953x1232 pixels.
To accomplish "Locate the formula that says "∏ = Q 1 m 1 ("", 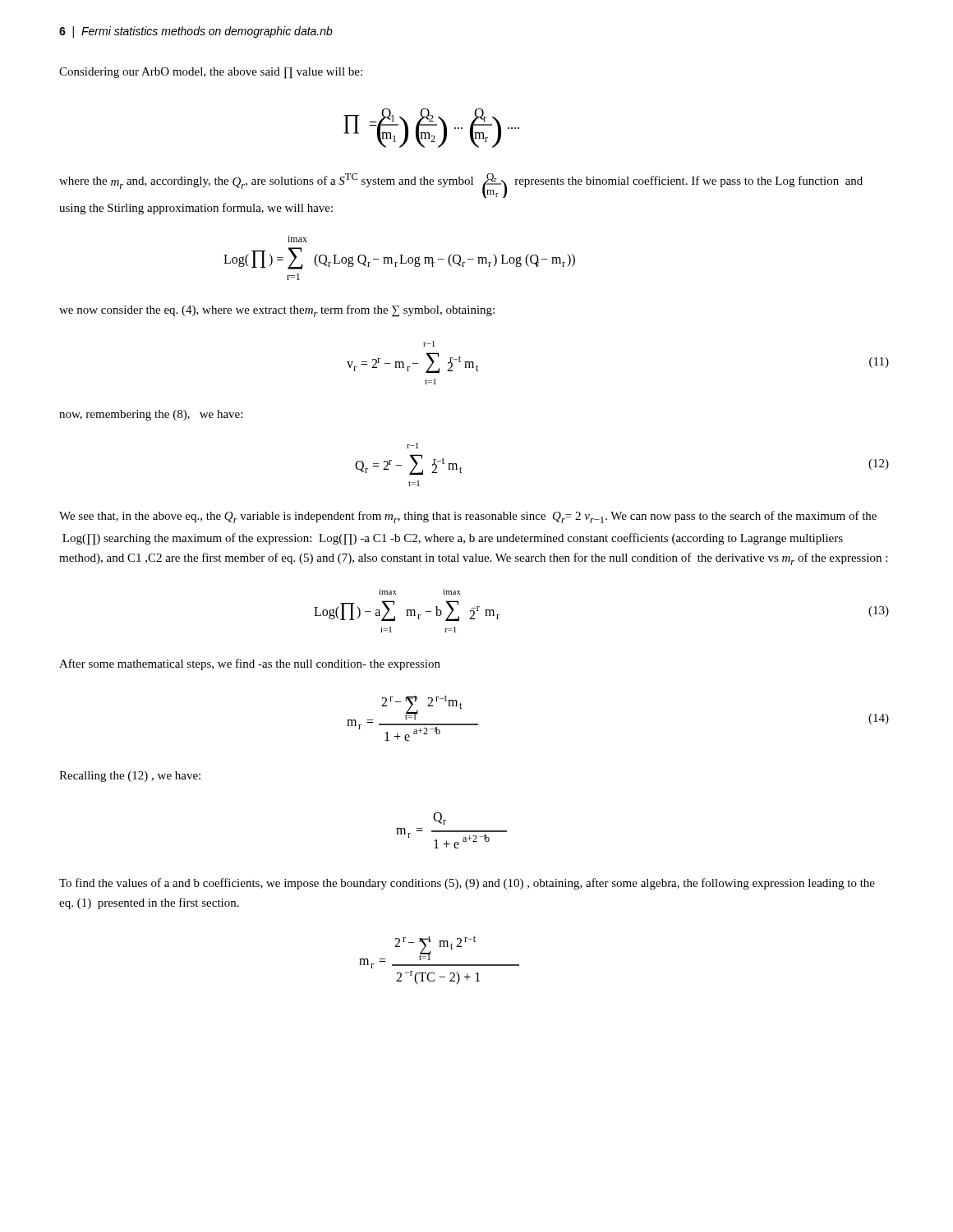I will (x=474, y=123).
